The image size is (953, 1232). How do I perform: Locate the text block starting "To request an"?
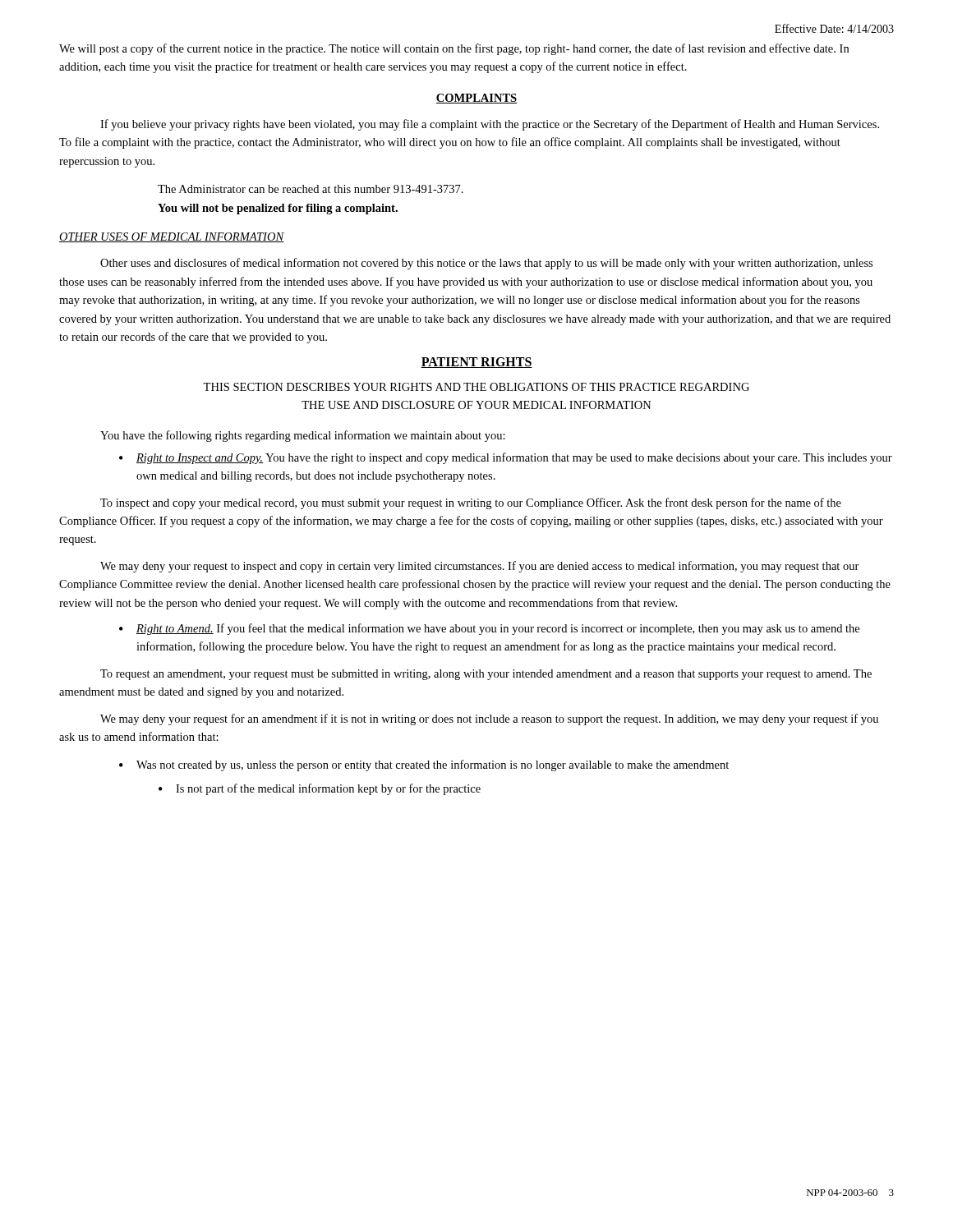coord(466,683)
